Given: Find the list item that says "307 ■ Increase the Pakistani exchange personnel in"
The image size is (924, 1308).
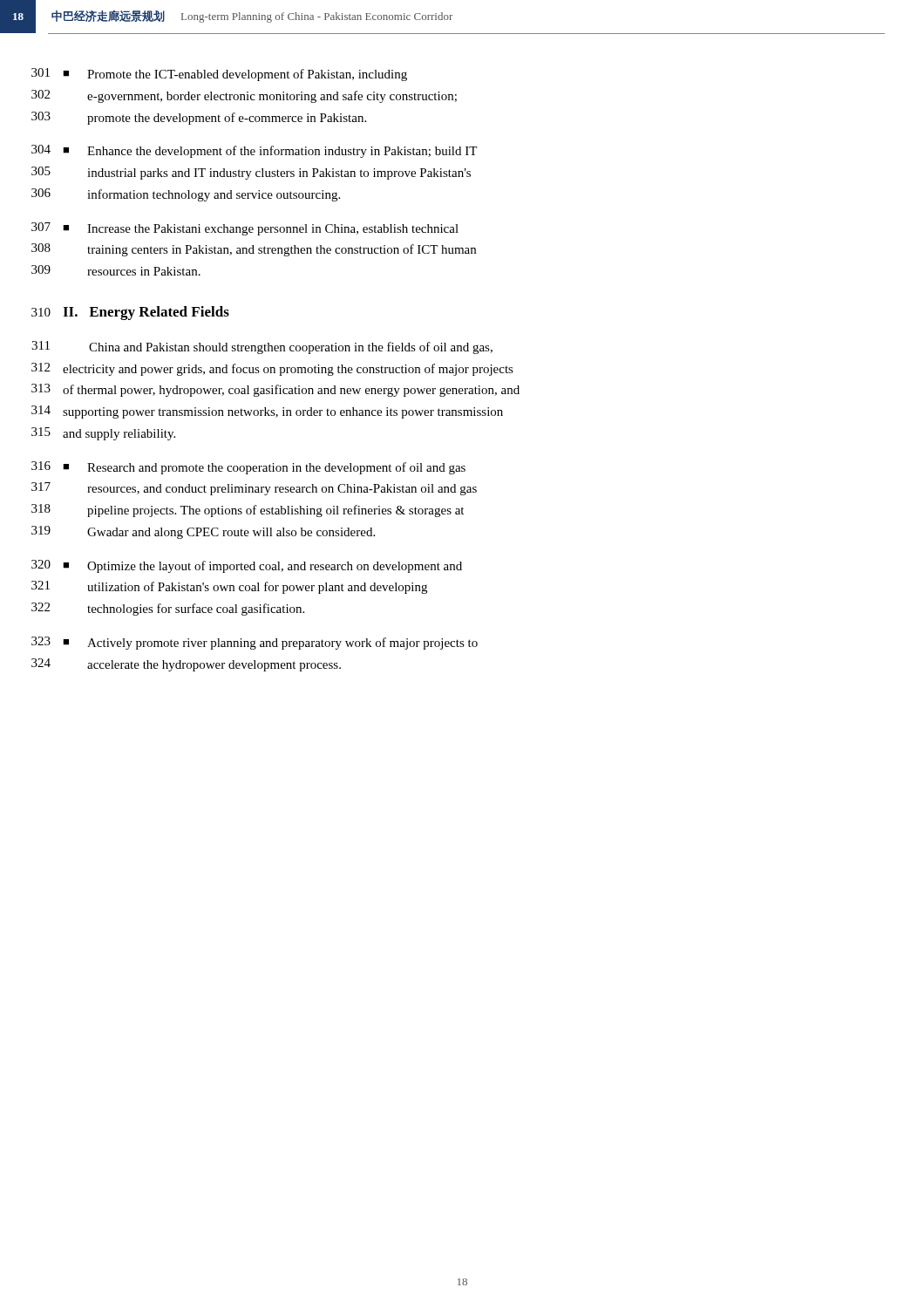Looking at the screenshot, I should tap(462, 250).
